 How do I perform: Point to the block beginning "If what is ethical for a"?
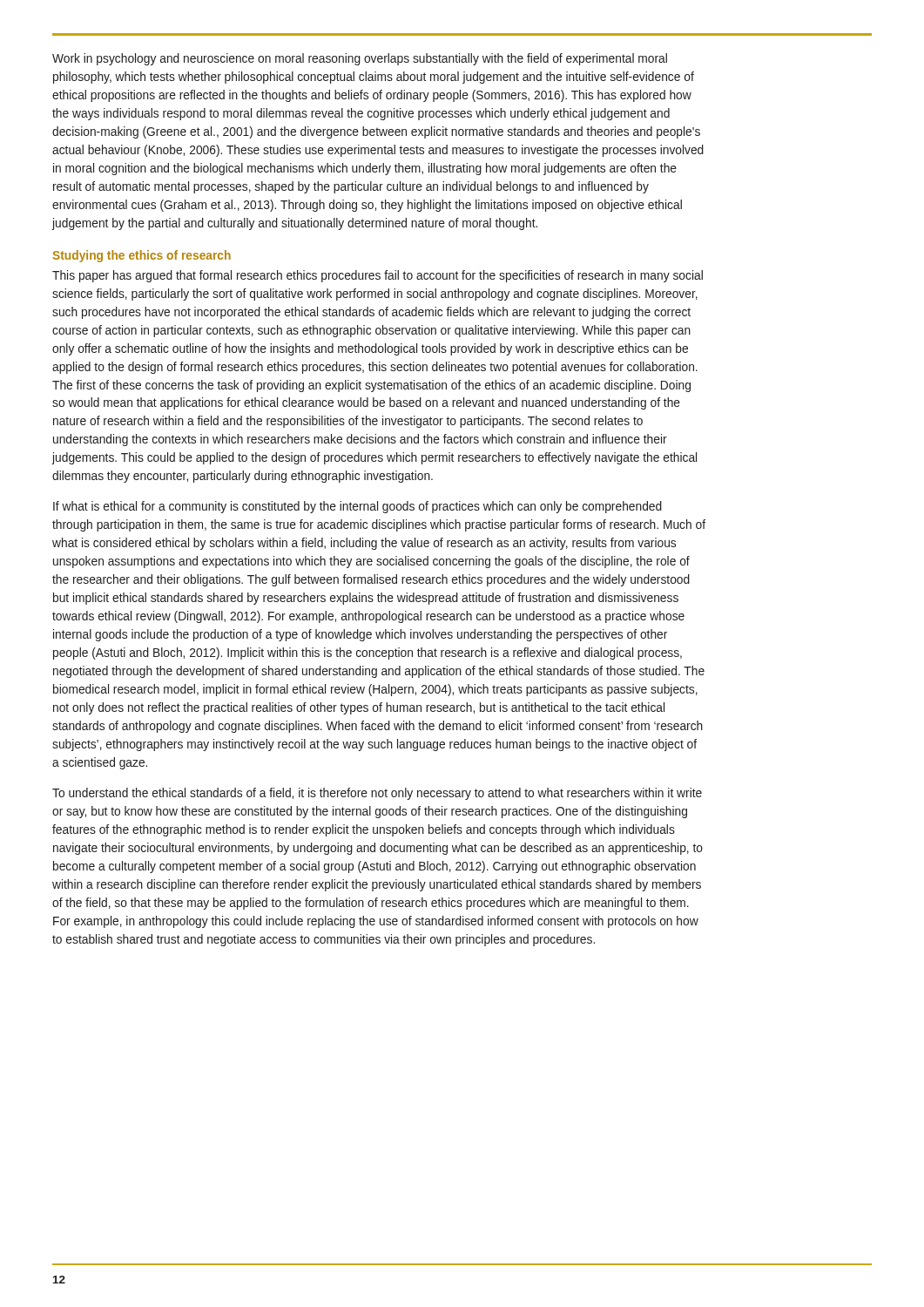click(x=379, y=636)
